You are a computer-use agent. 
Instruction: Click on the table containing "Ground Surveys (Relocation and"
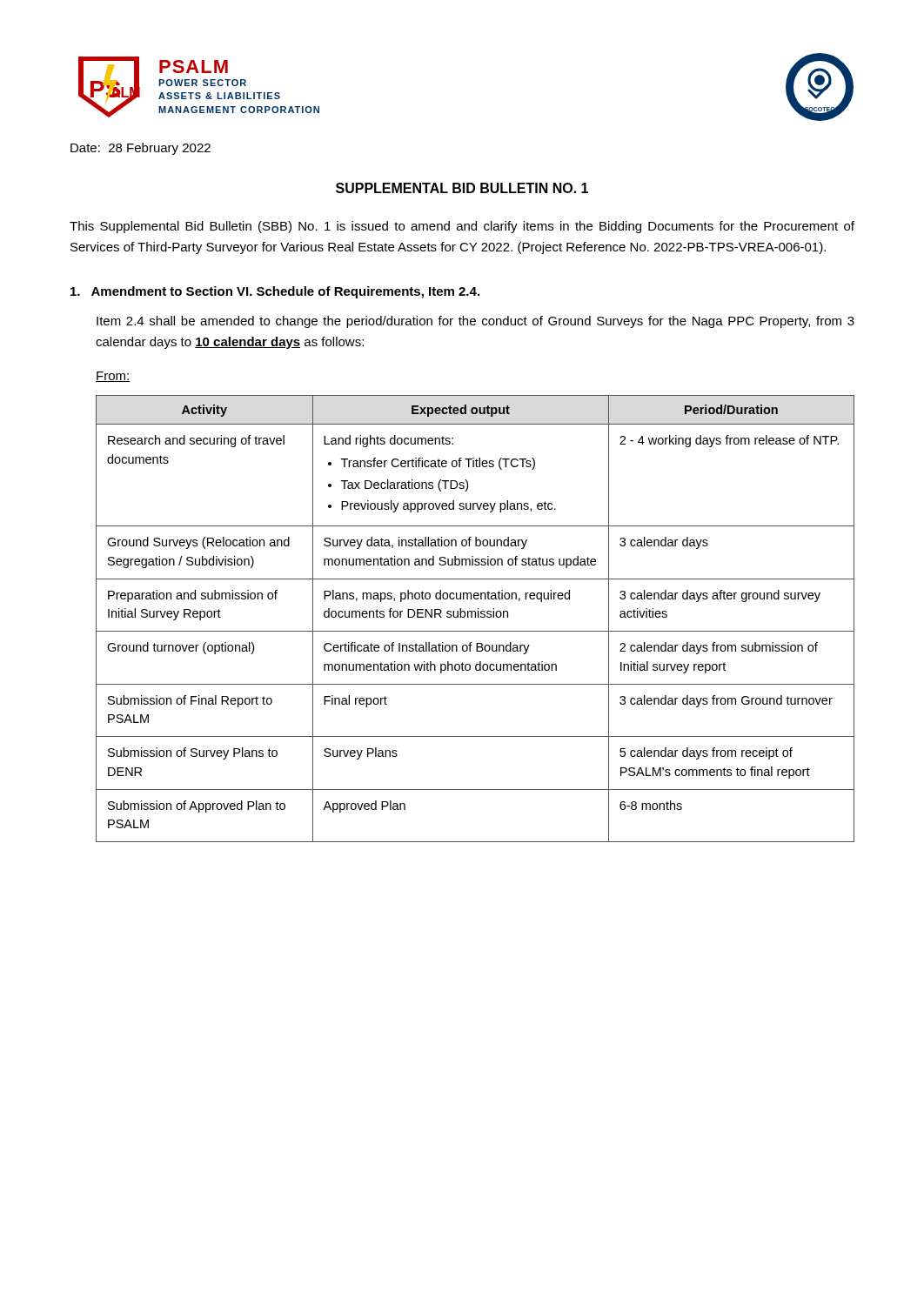tap(475, 619)
